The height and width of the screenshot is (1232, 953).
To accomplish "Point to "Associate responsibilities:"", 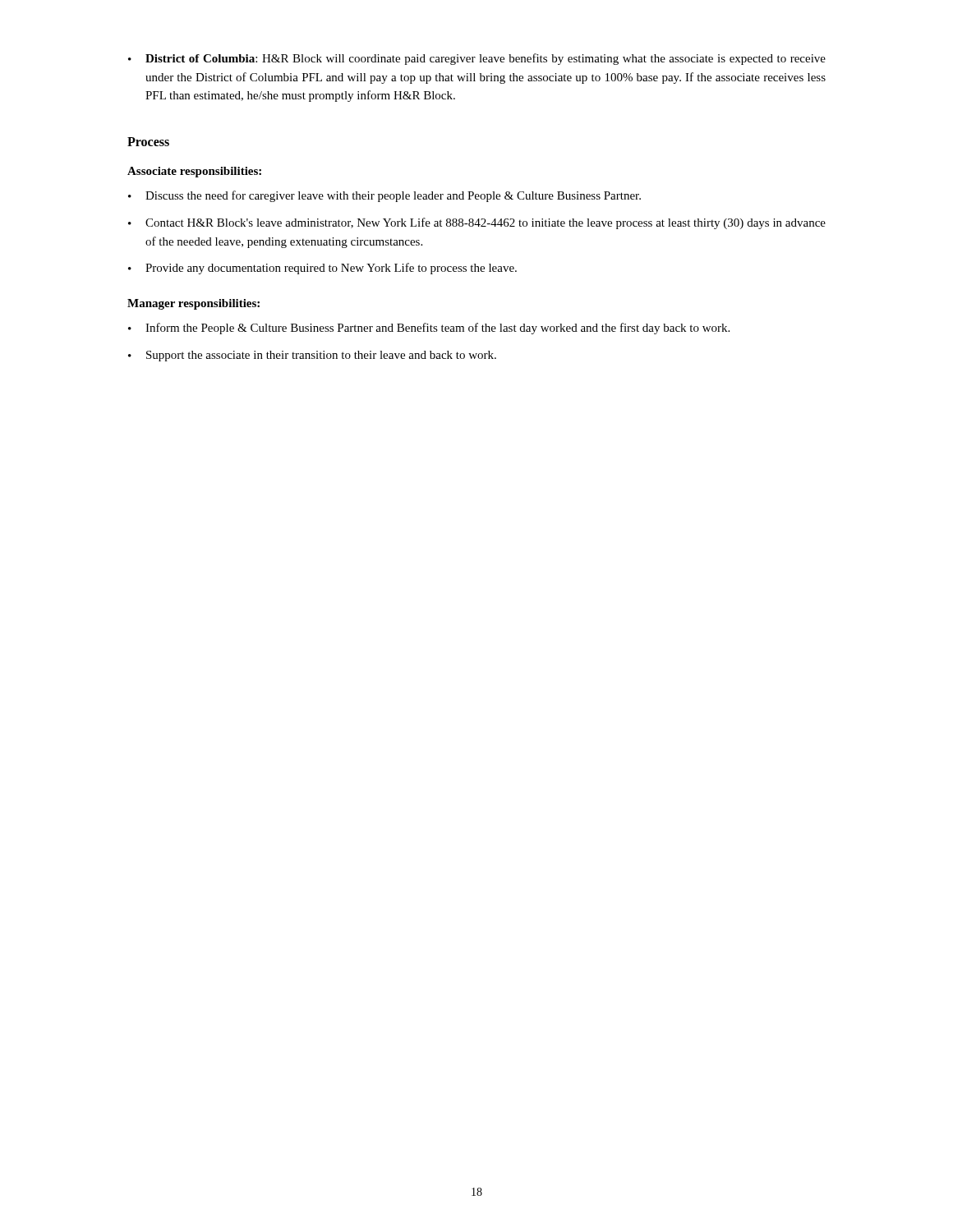I will click(195, 170).
